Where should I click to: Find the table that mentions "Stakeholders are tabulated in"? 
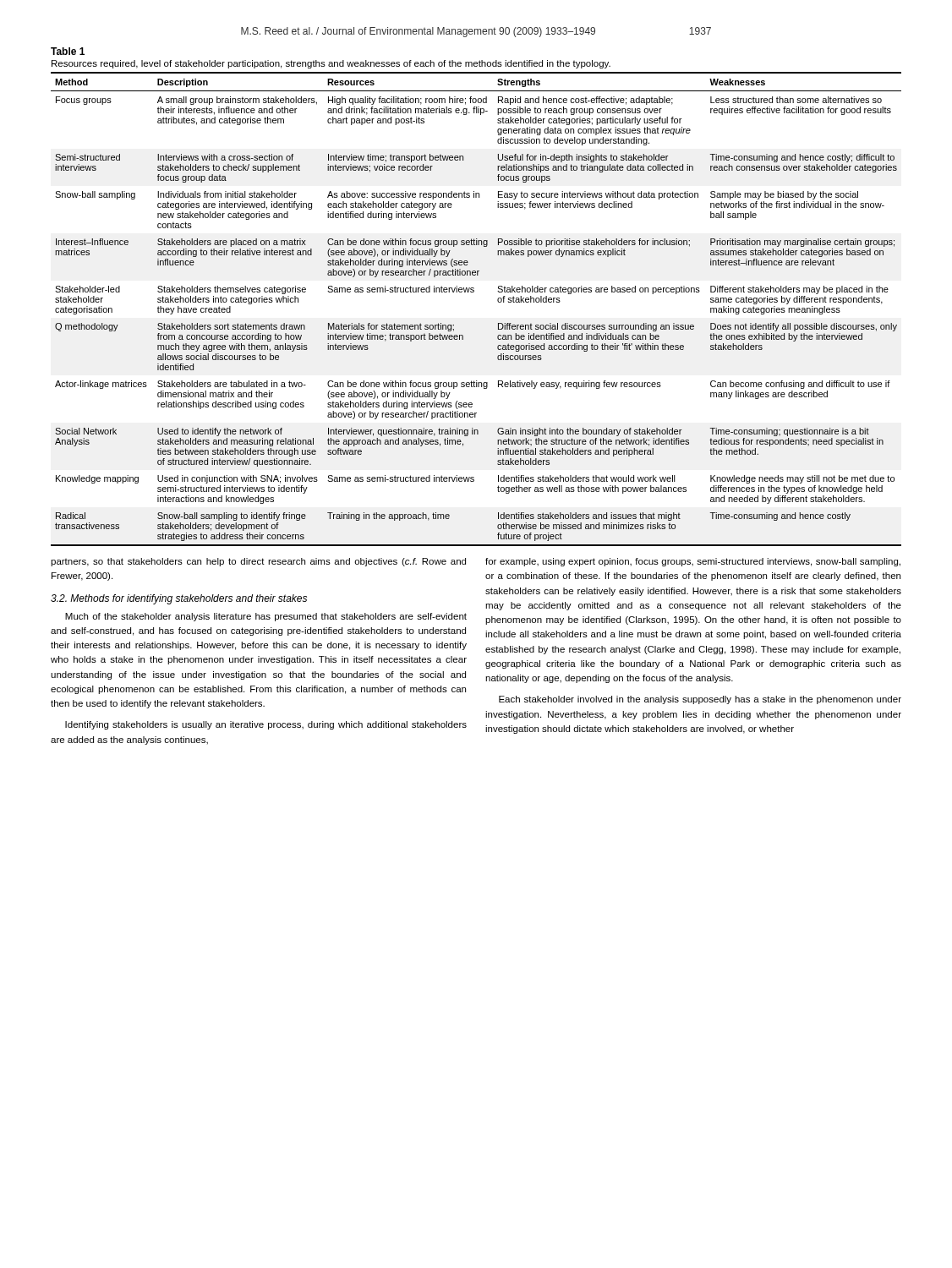(x=476, y=309)
